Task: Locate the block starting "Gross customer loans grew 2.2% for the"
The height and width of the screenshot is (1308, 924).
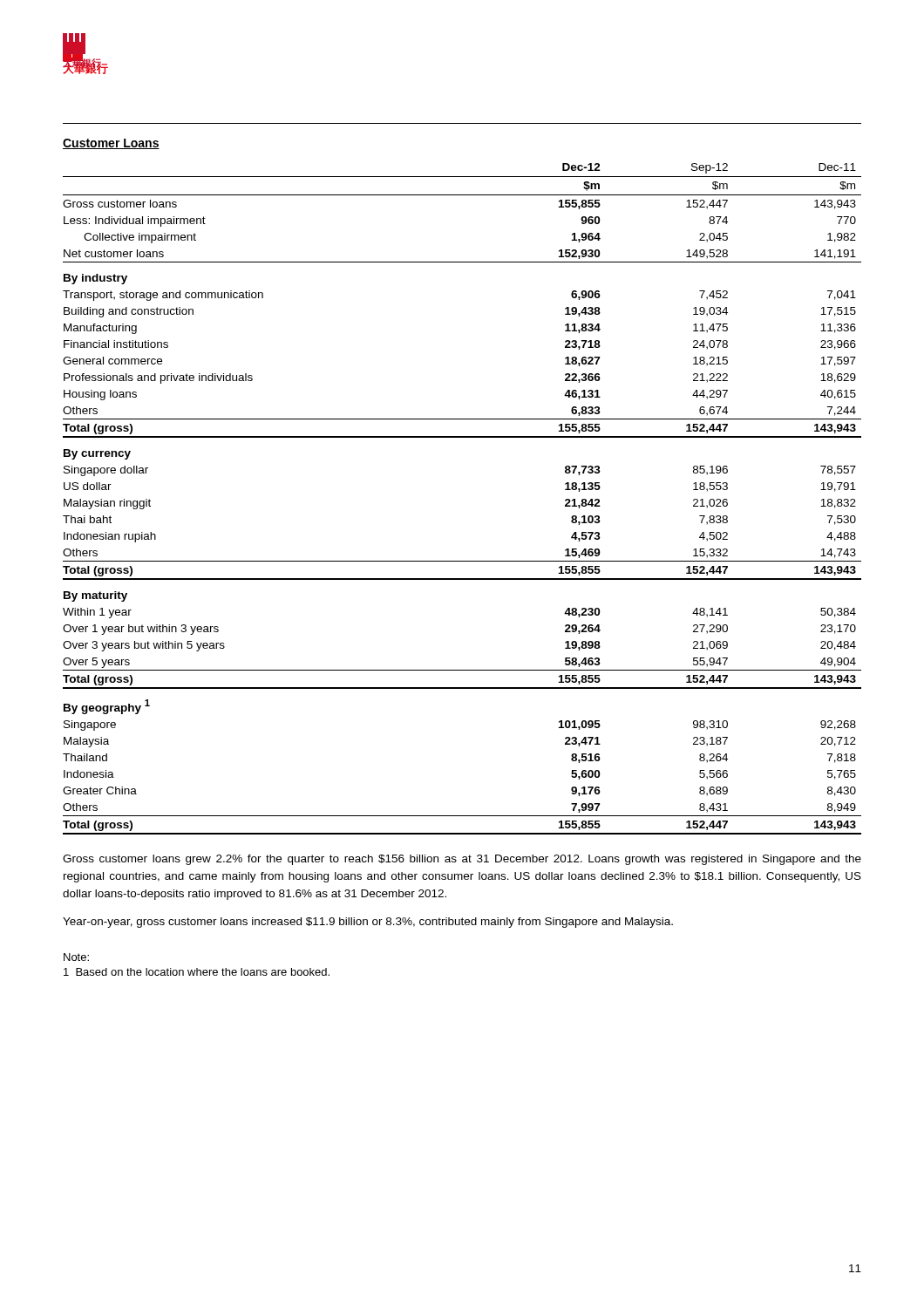Action: point(462,876)
